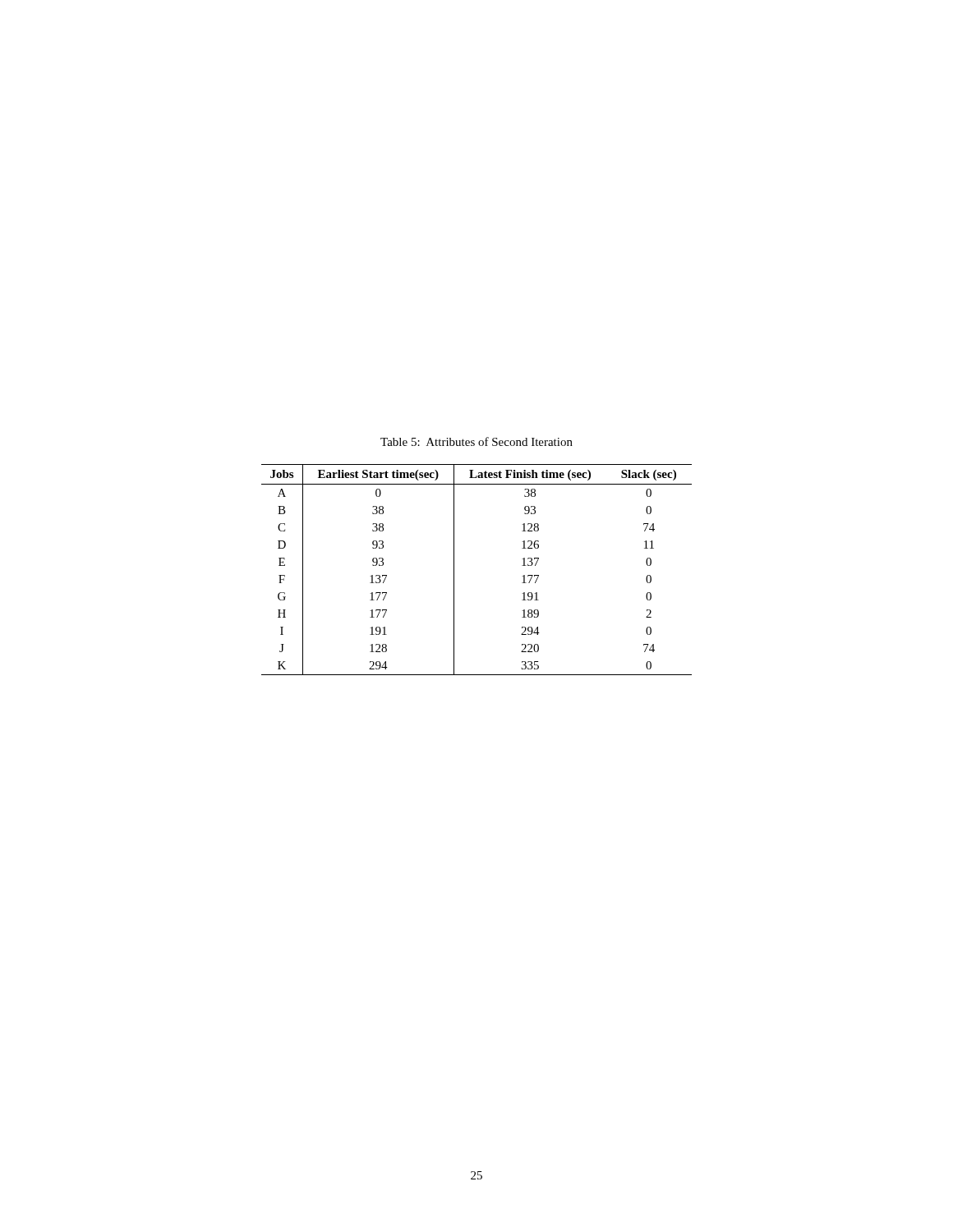Find a table
The height and width of the screenshot is (1232, 953).
tap(476, 570)
